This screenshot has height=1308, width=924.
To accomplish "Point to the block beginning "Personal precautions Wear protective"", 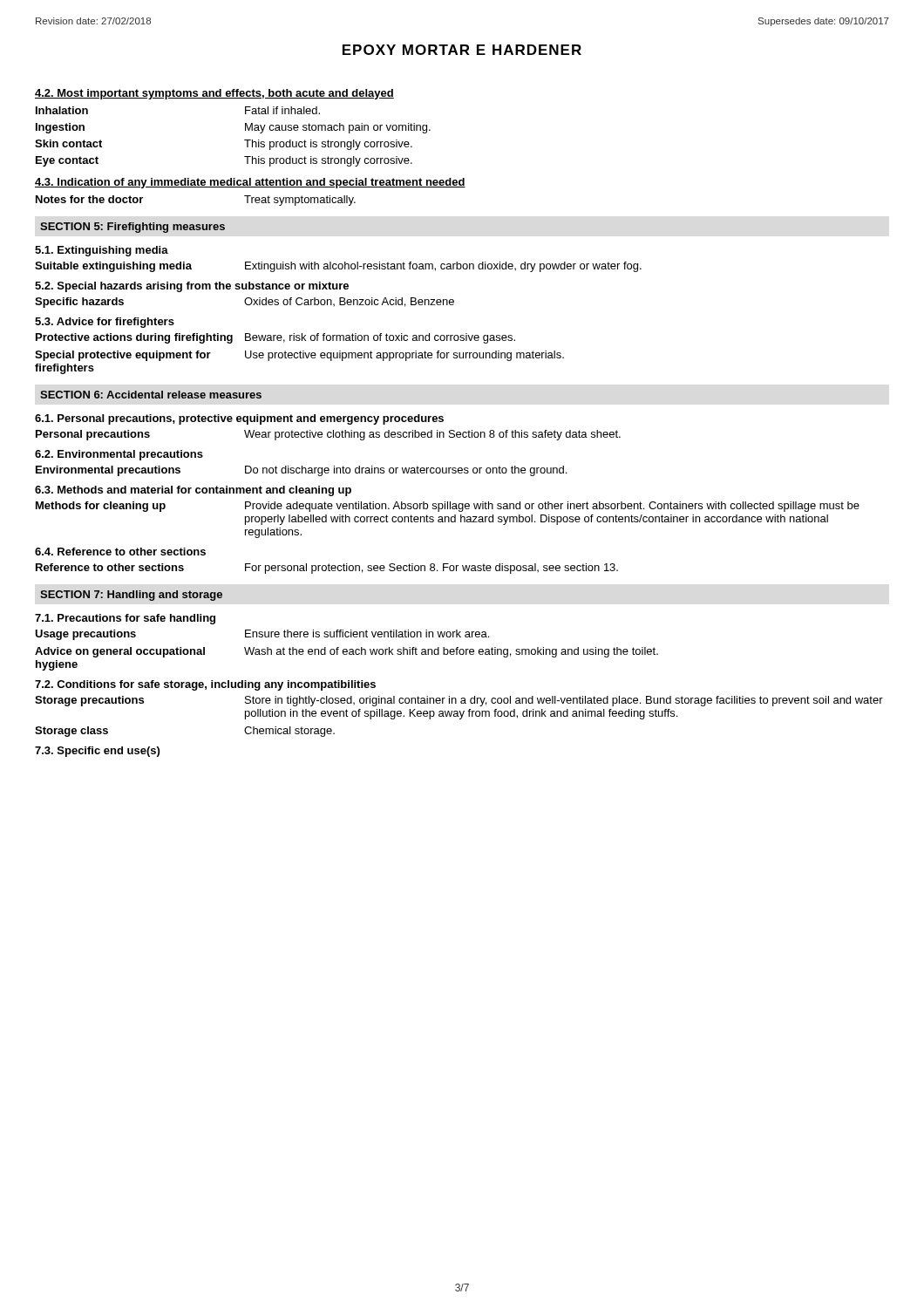I will coord(462,434).
